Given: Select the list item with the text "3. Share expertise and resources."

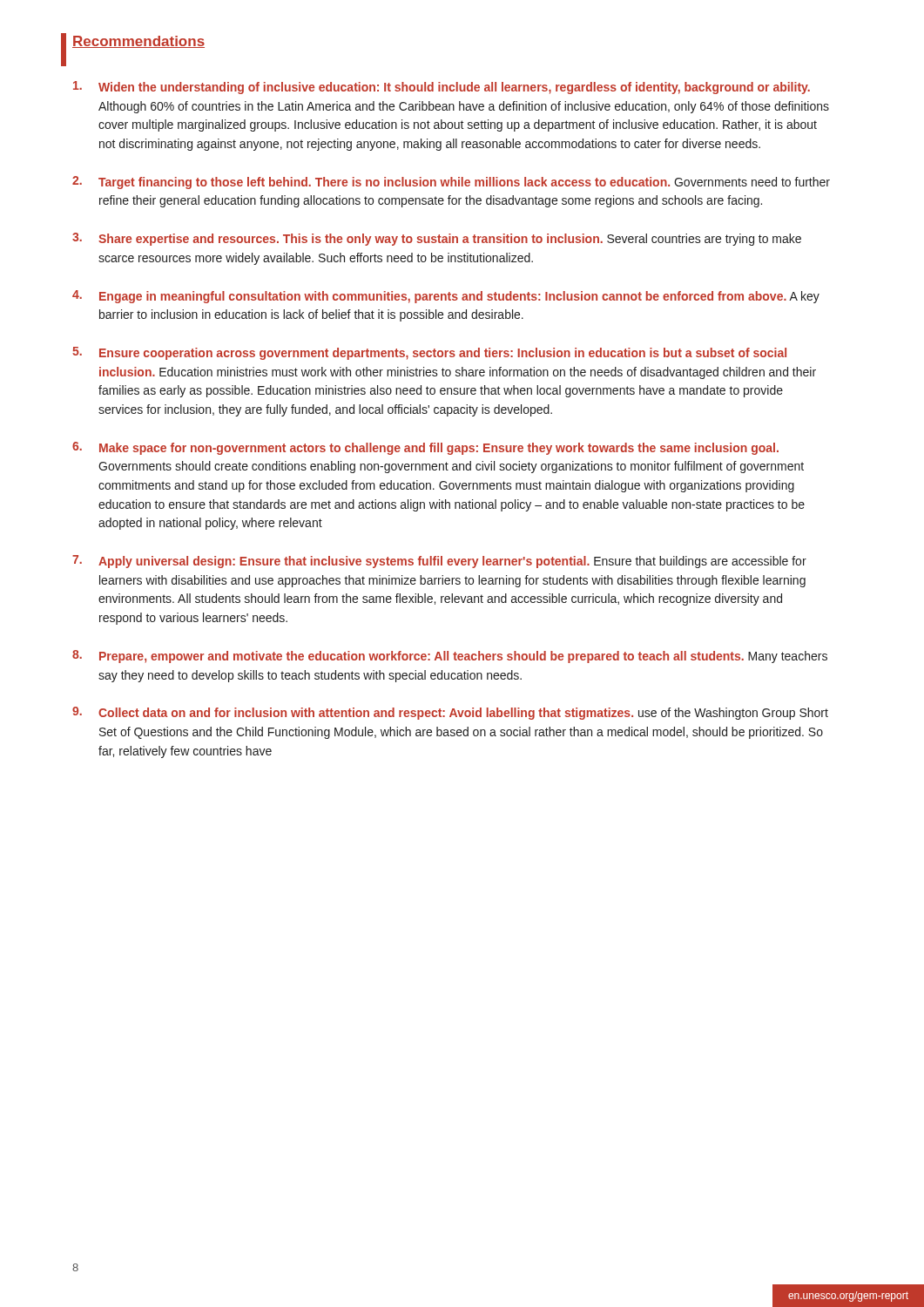Looking at the screenshot, I should pos(451,249).
